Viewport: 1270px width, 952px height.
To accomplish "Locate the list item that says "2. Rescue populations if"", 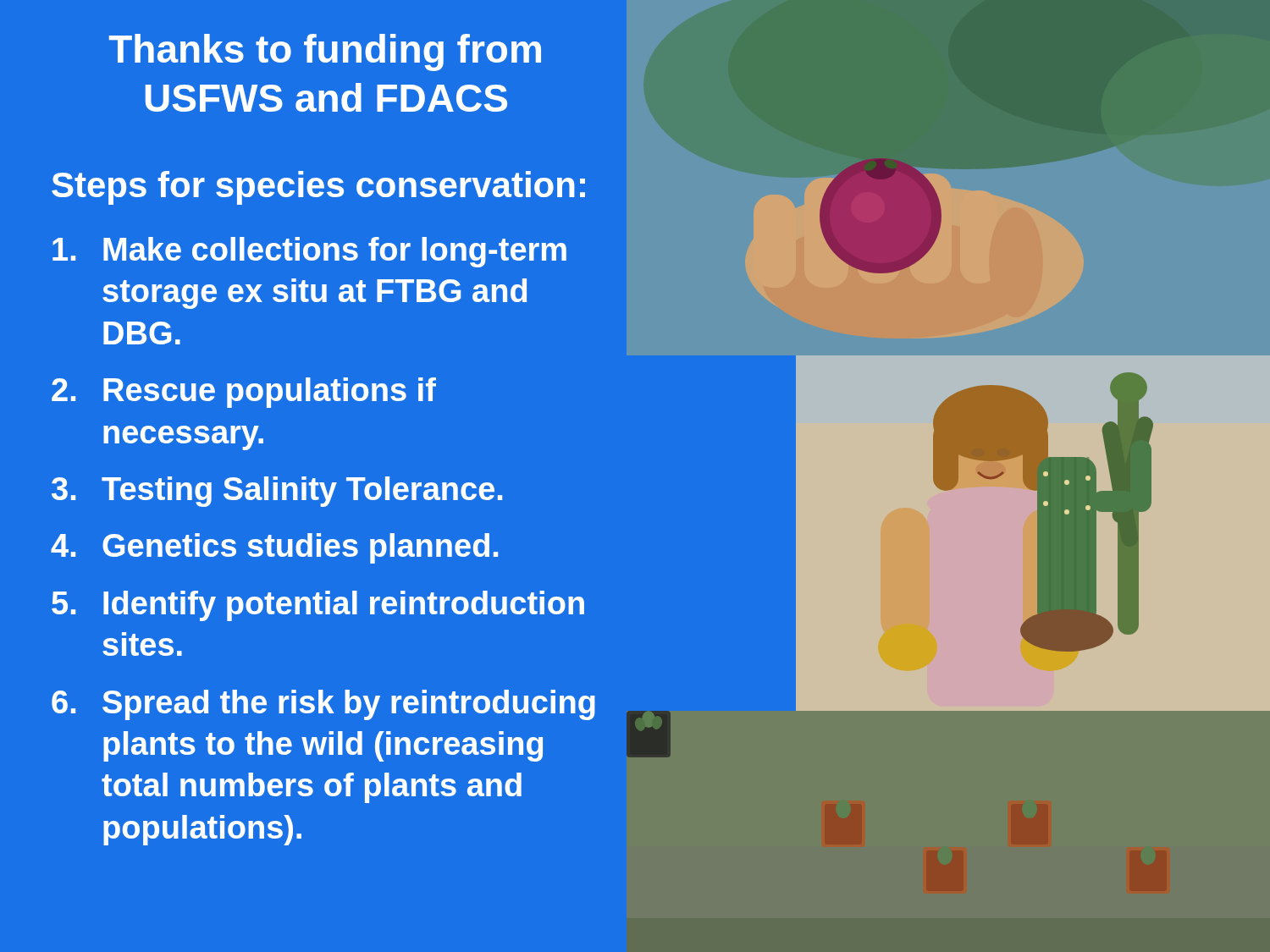I will pos(326,412).
